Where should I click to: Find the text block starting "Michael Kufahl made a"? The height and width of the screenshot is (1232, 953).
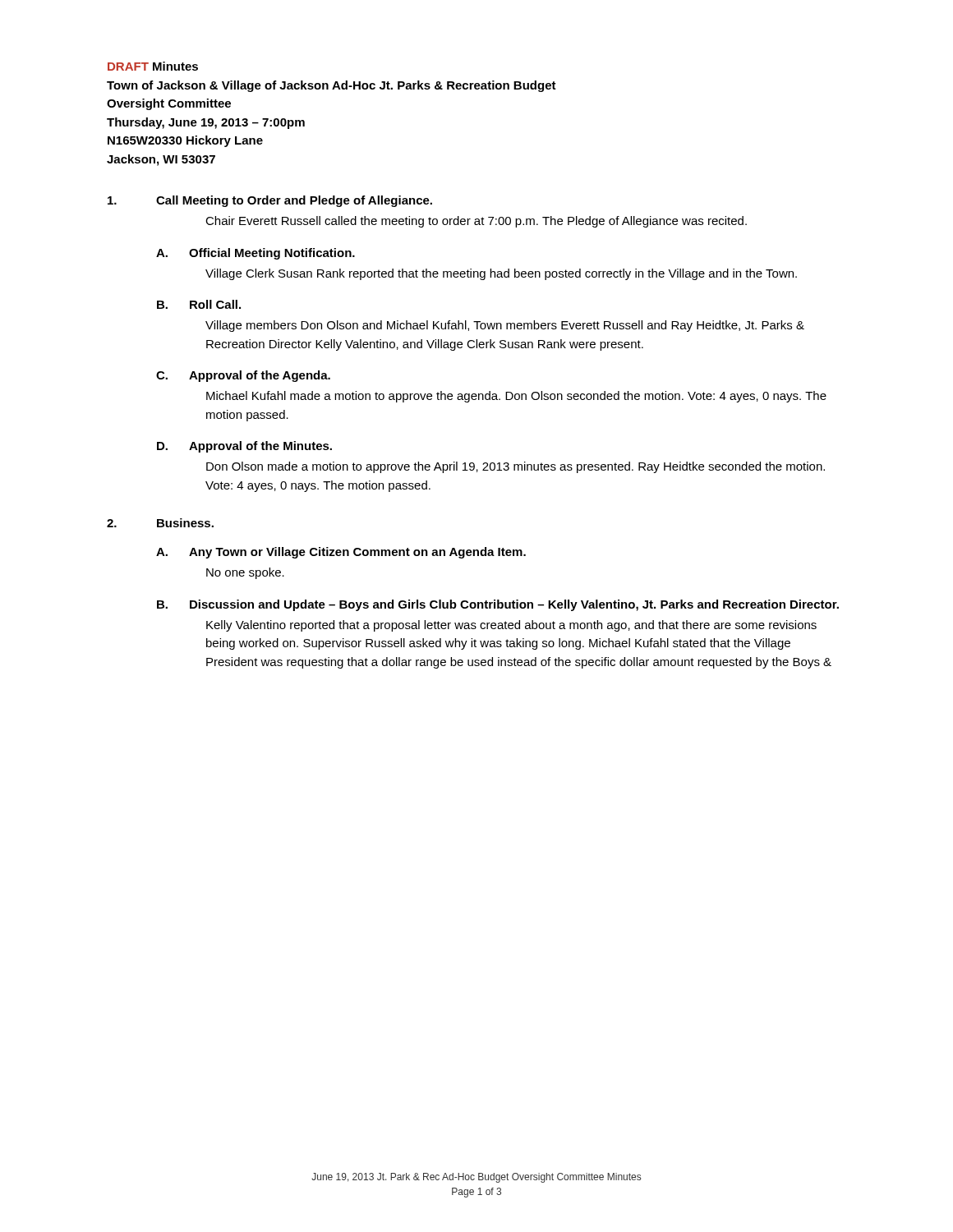tap(516, 405)
